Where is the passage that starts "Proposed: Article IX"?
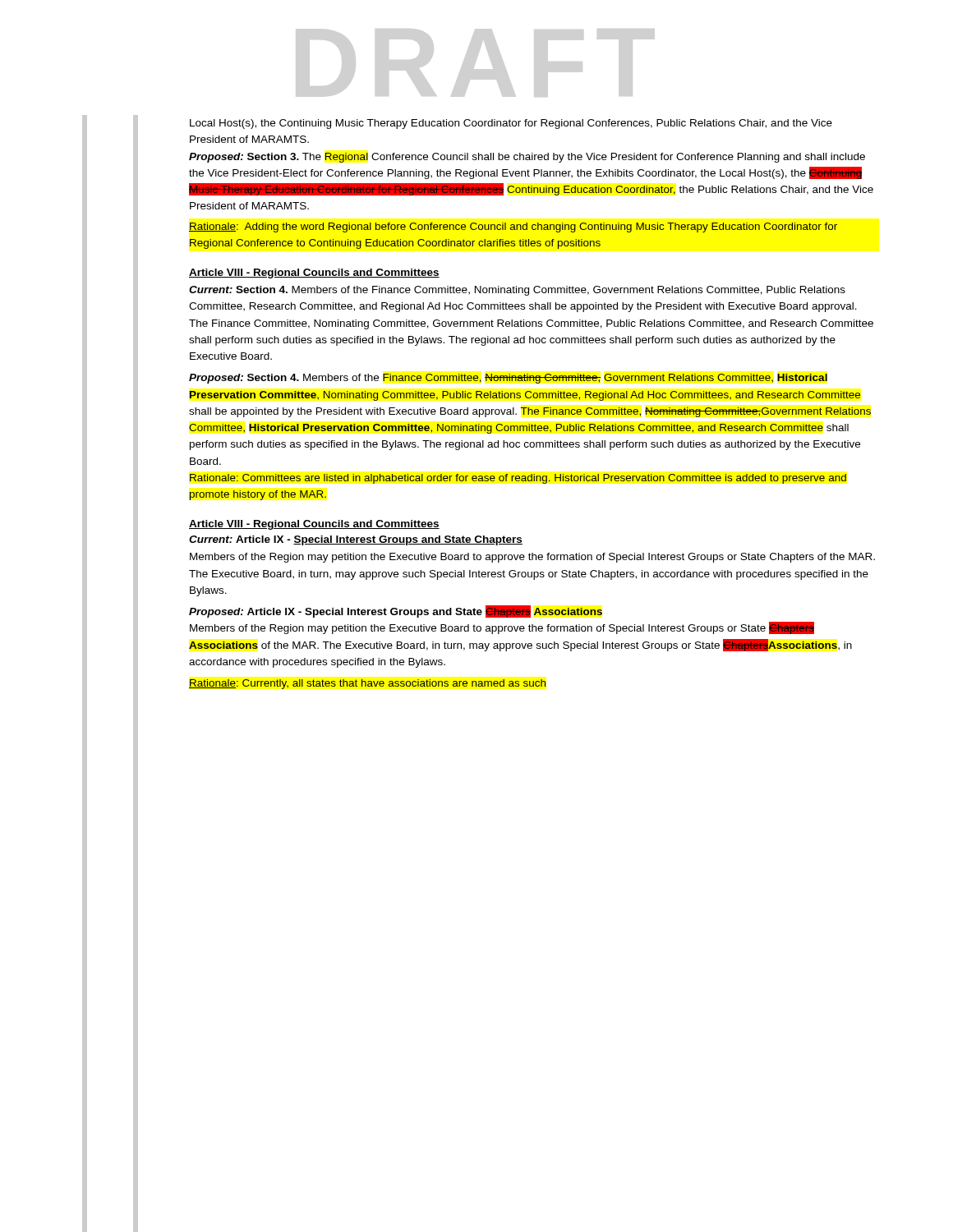Image resolution: width=953 pixels, height=1232 pixels. coord(521,636)
